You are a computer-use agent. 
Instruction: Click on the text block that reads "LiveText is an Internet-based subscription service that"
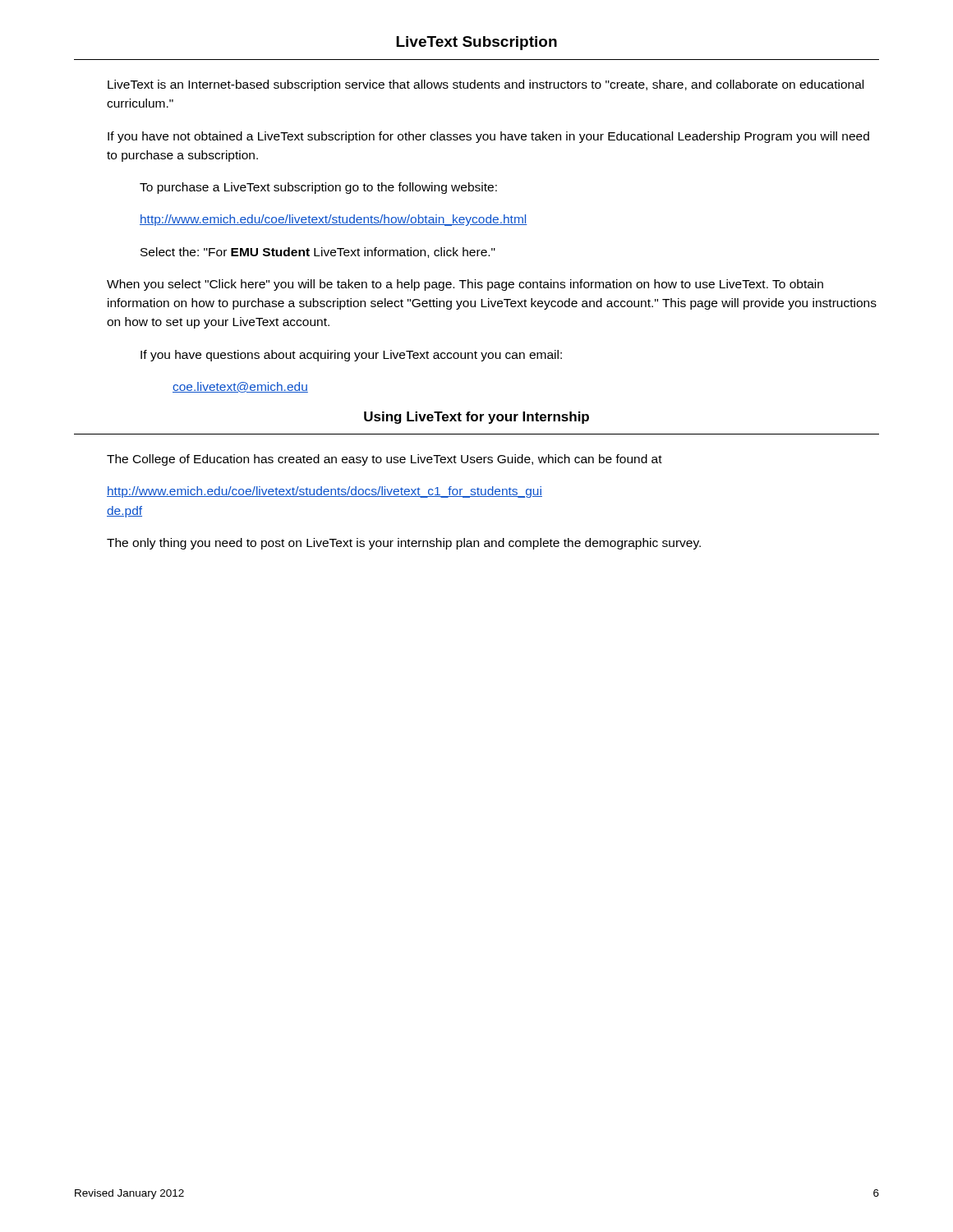tap(486, 94)
